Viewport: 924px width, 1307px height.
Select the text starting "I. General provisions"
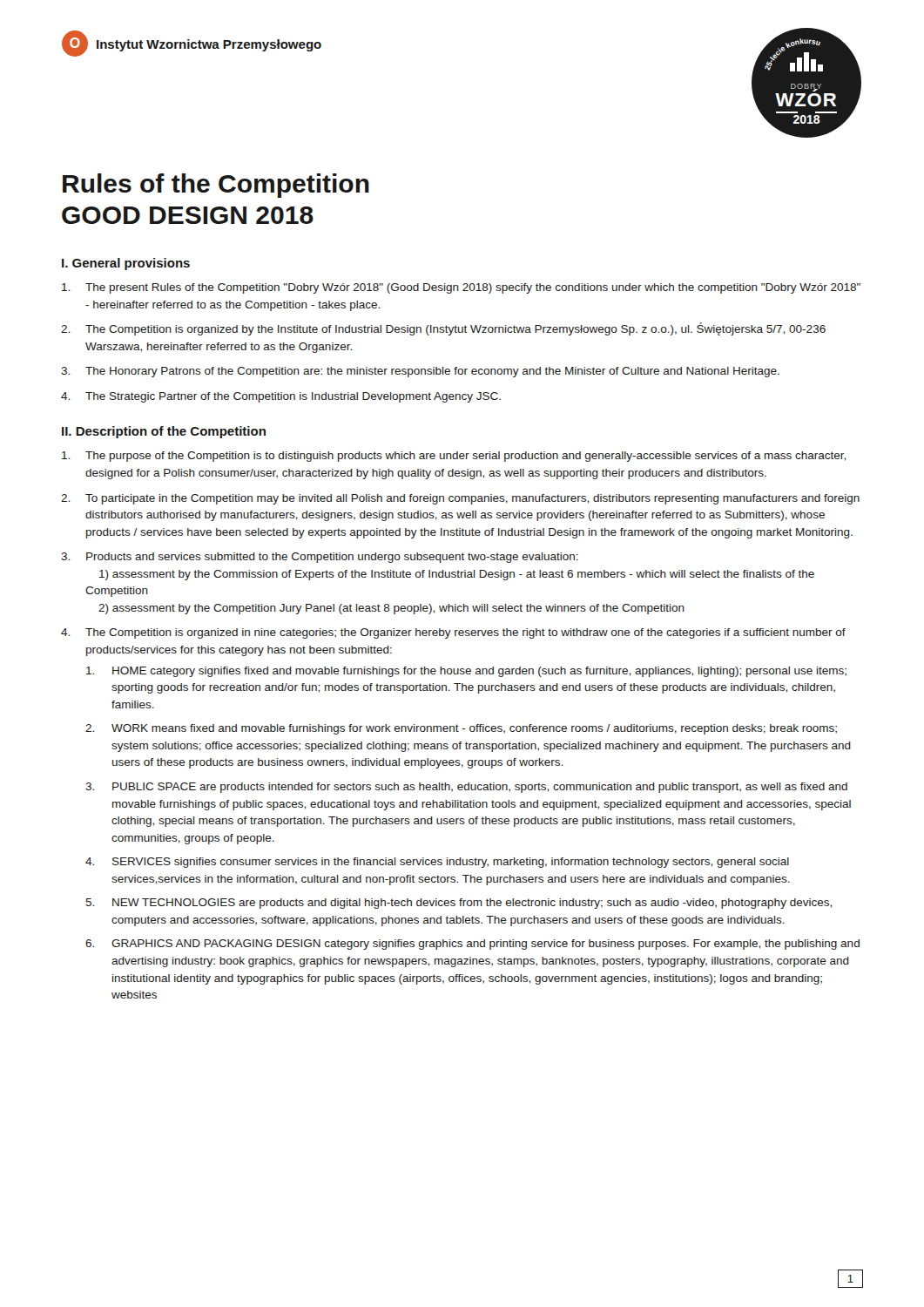pyautogui.click(x=126, y=263)
